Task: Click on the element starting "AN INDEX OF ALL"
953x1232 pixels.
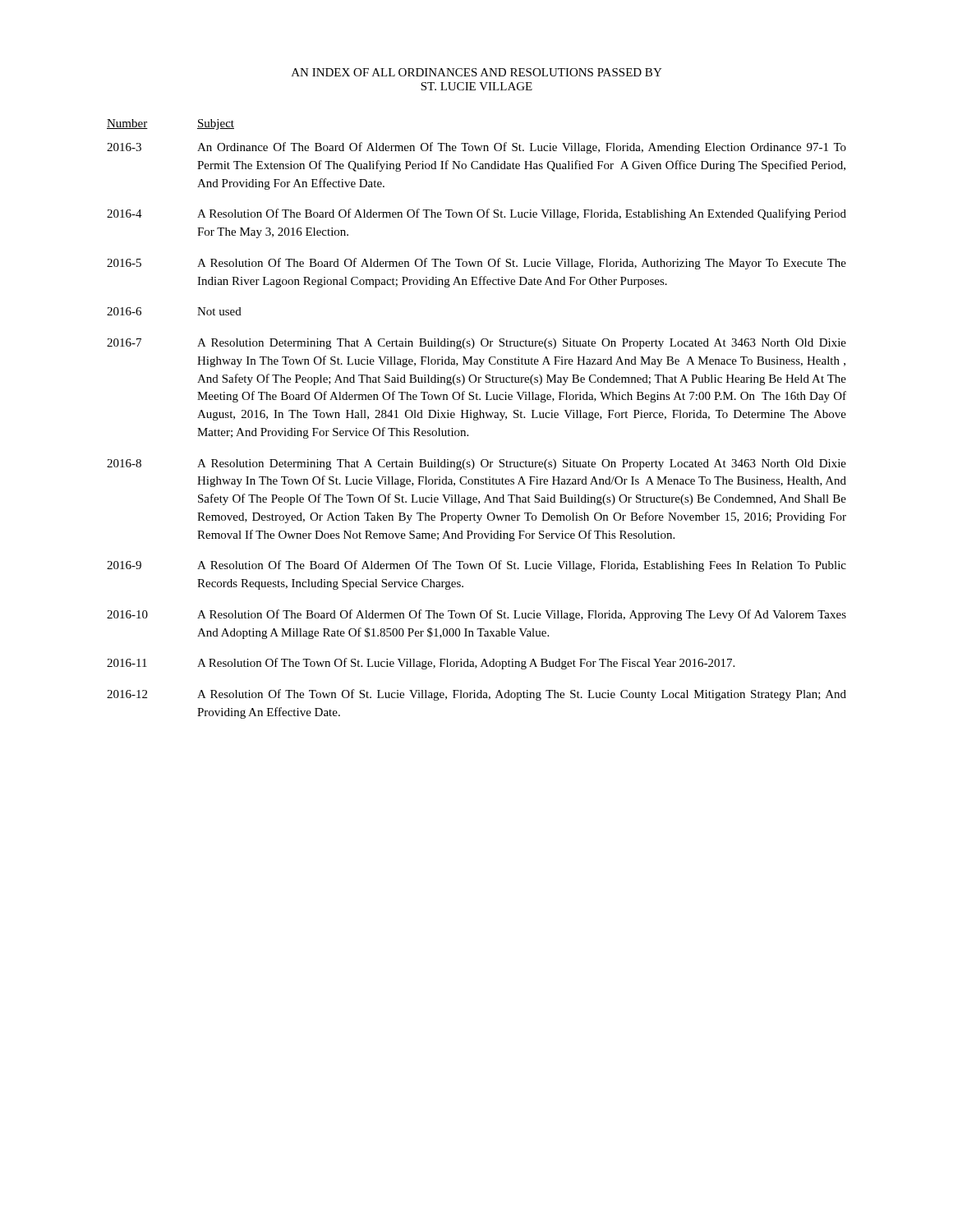Action: (x=476, y=79)
